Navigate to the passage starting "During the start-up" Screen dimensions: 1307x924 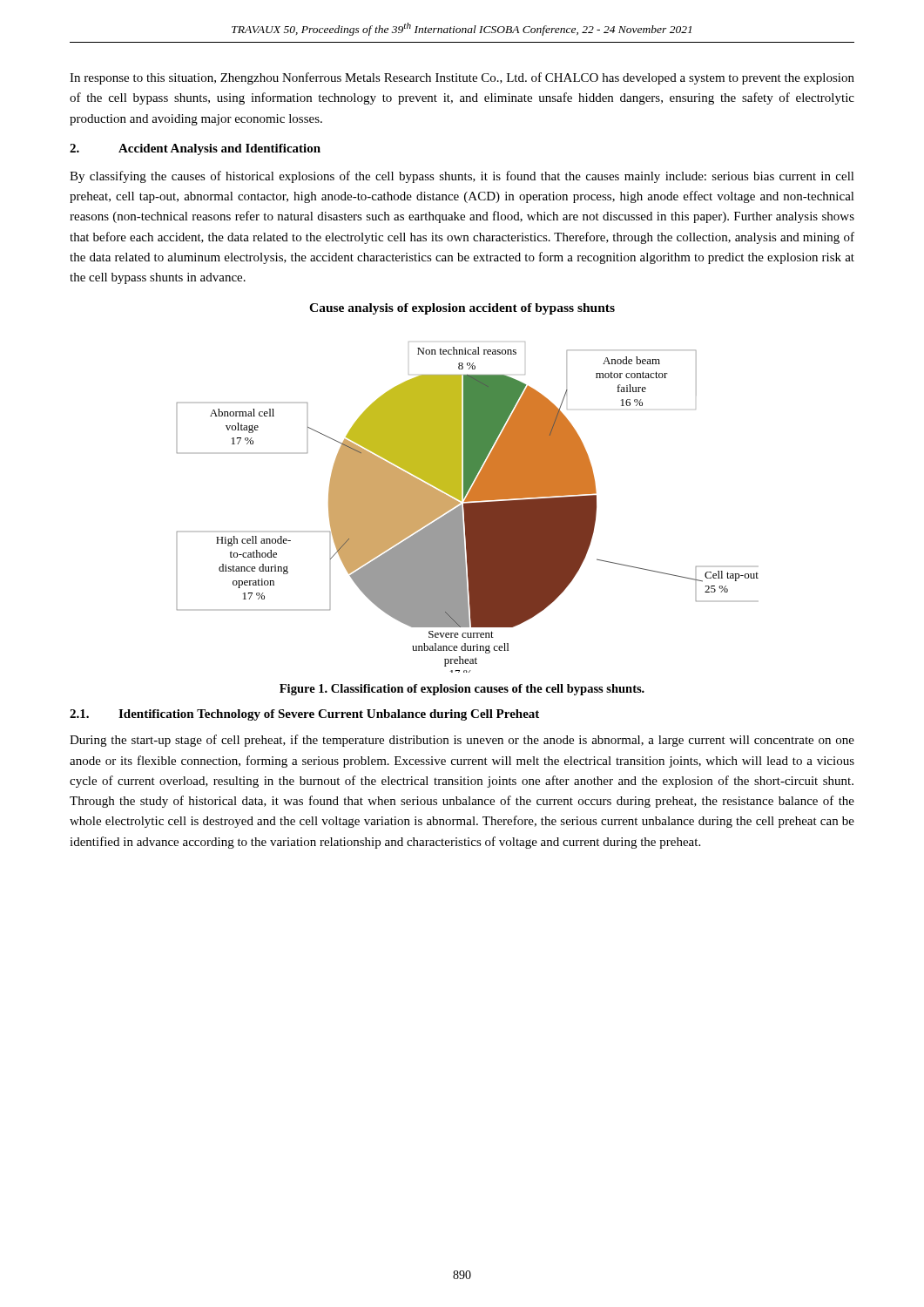point(462,791)
